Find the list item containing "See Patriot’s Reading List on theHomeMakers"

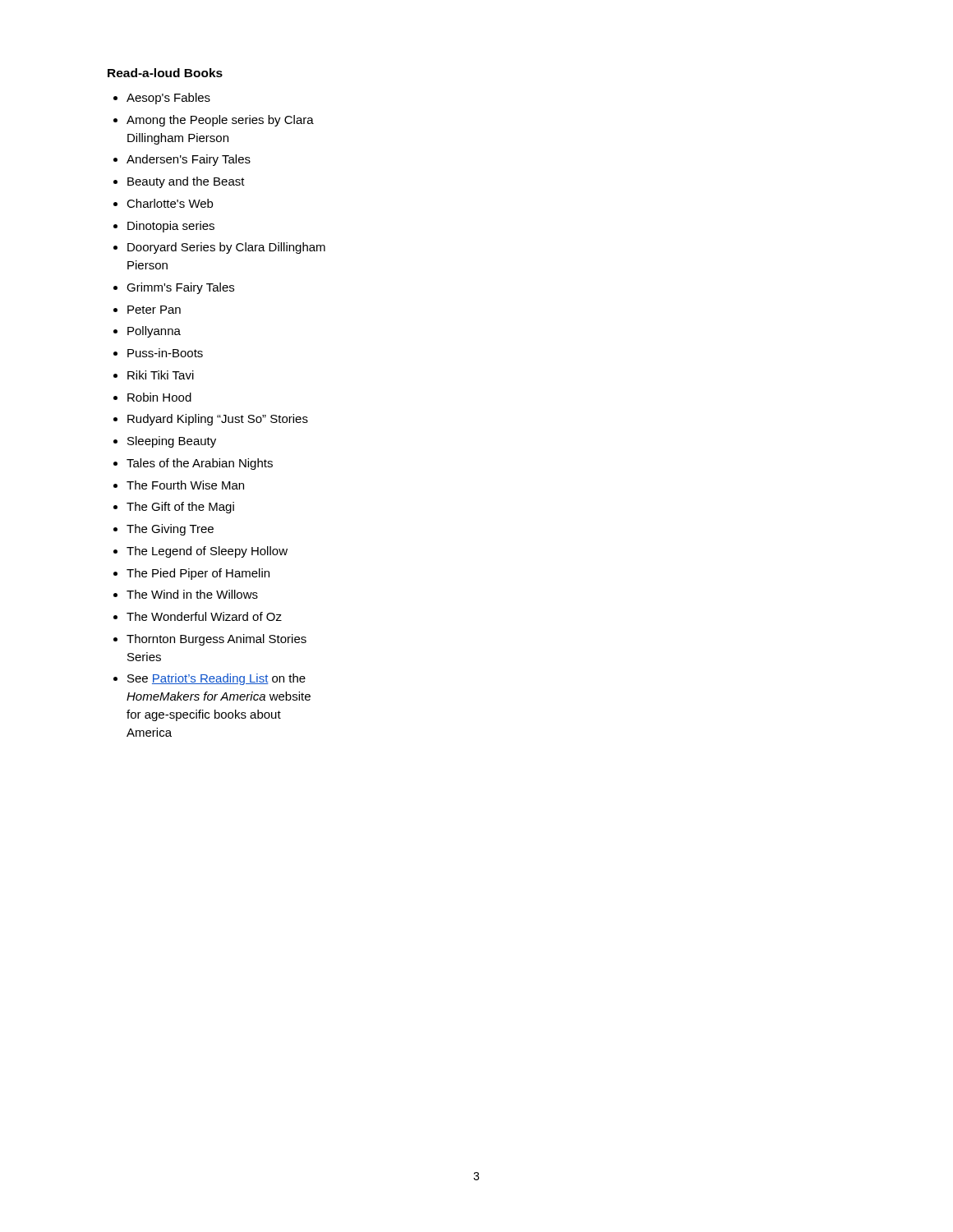[219, 705]
